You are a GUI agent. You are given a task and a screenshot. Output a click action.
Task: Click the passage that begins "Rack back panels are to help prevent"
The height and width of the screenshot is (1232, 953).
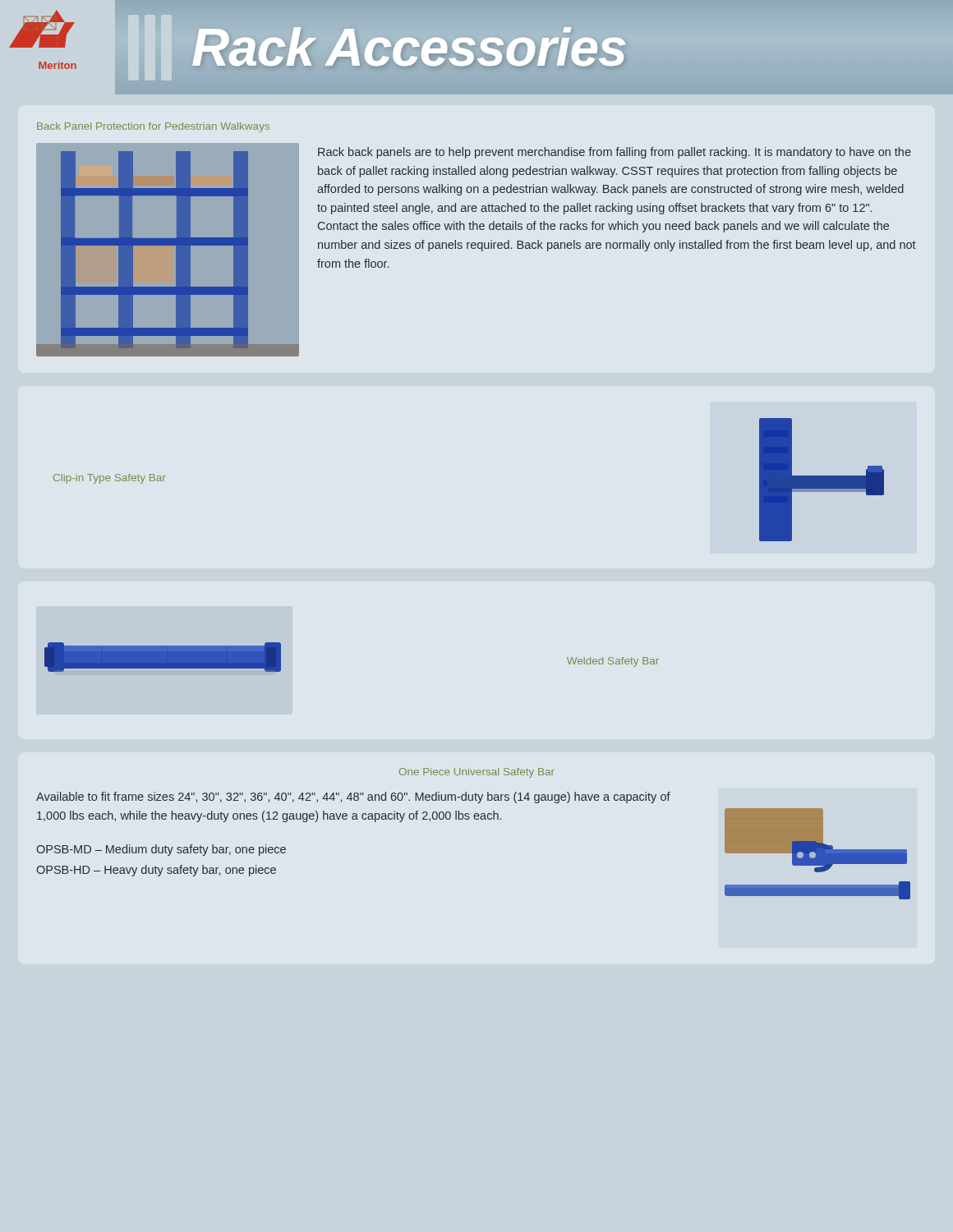click(x=616, y=208)
